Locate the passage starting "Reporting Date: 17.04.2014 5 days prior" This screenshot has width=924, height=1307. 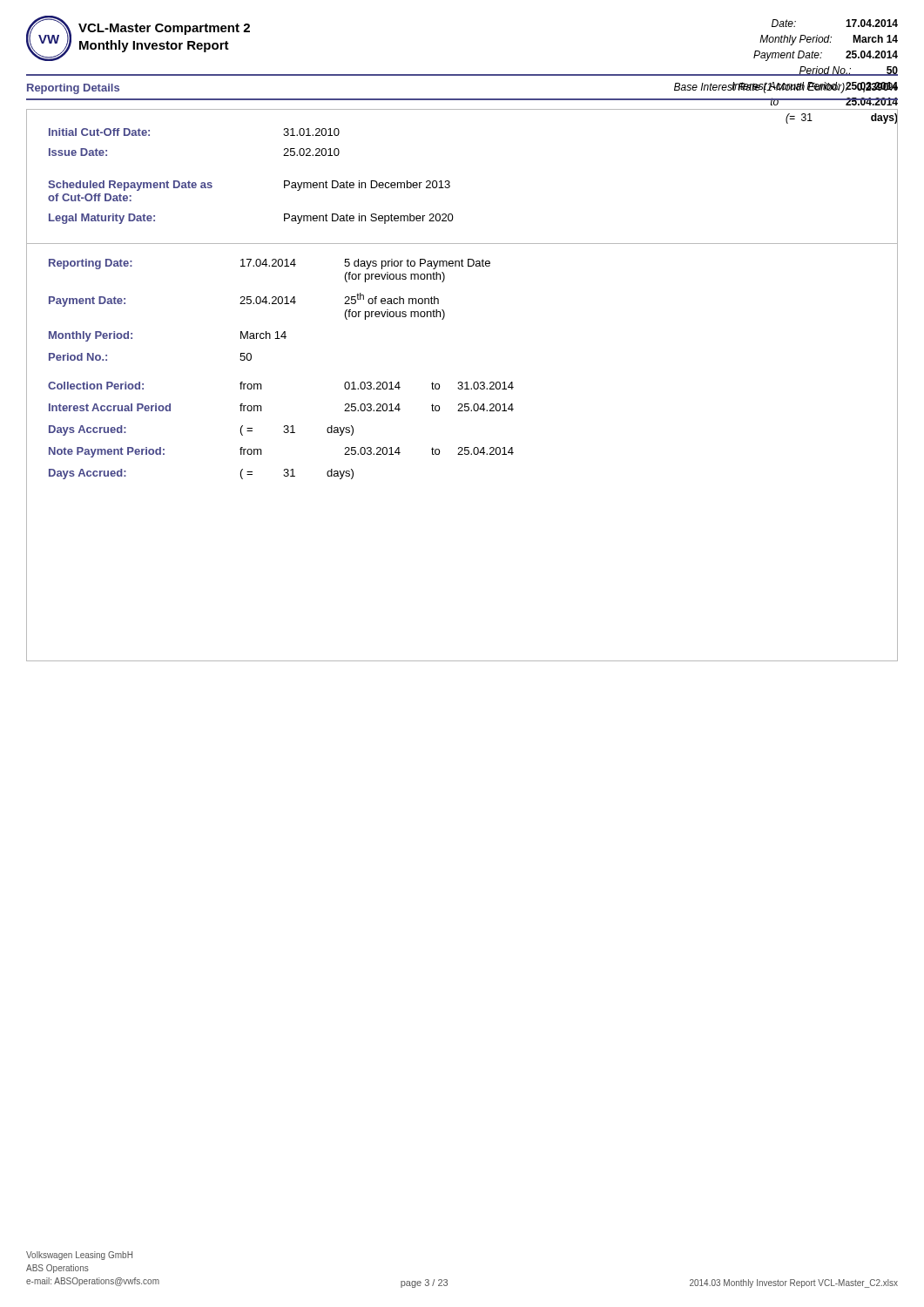[269, 269]
